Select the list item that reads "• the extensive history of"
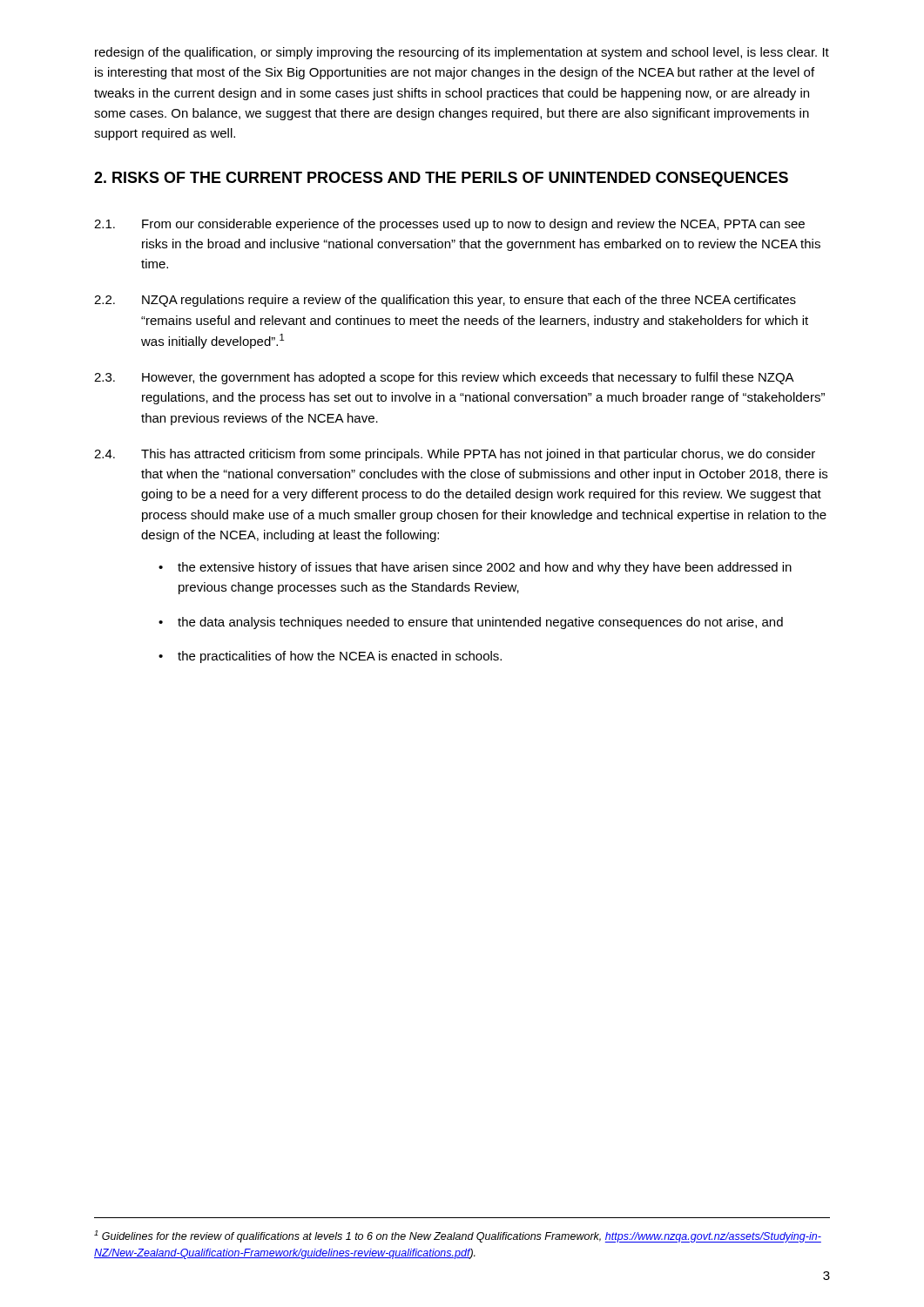Image resolution: width=924 pixels, height=1307 pixels. (494, 577)
